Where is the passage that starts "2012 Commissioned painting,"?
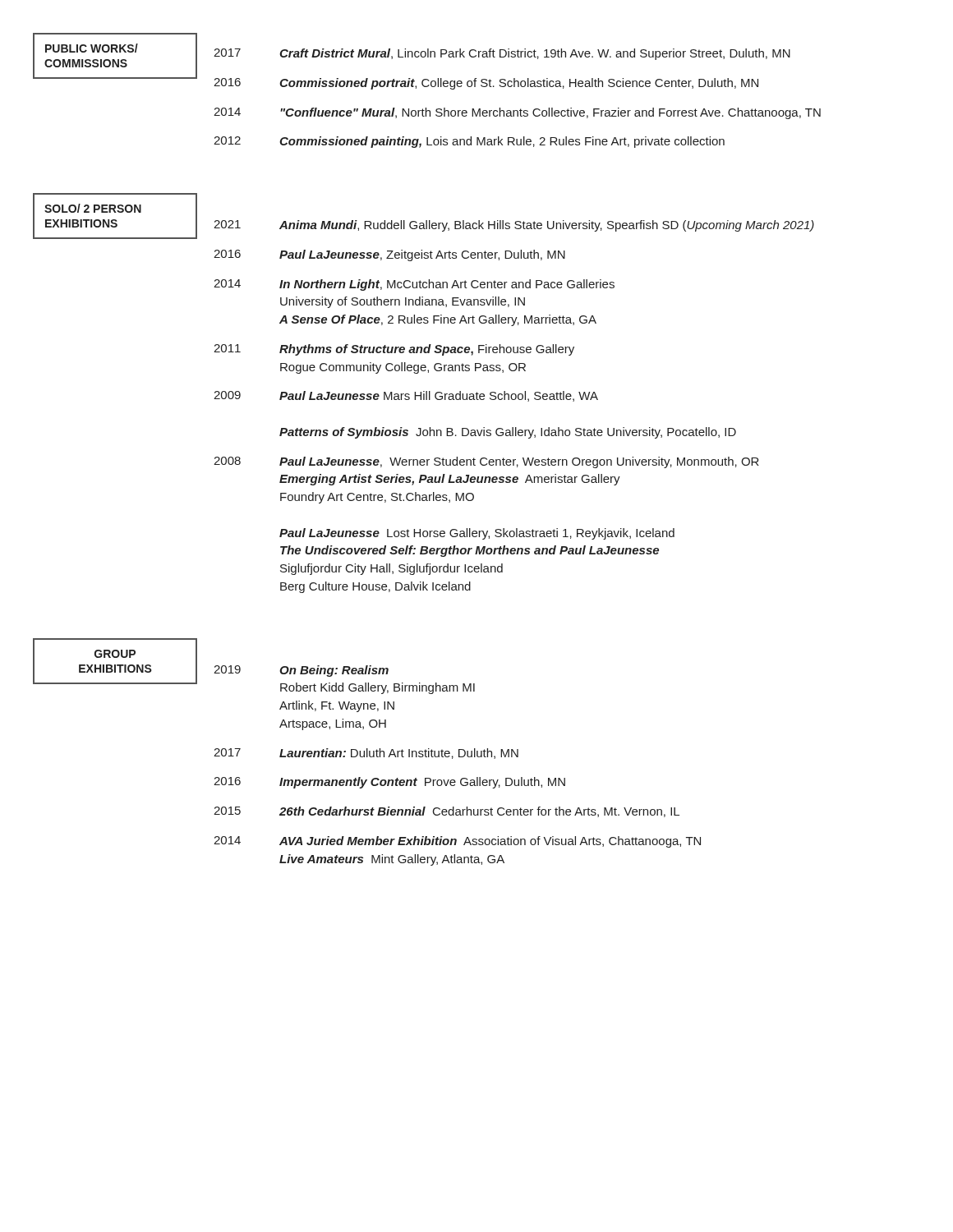This screenshot has width=953, height=1232. (559, 141)
